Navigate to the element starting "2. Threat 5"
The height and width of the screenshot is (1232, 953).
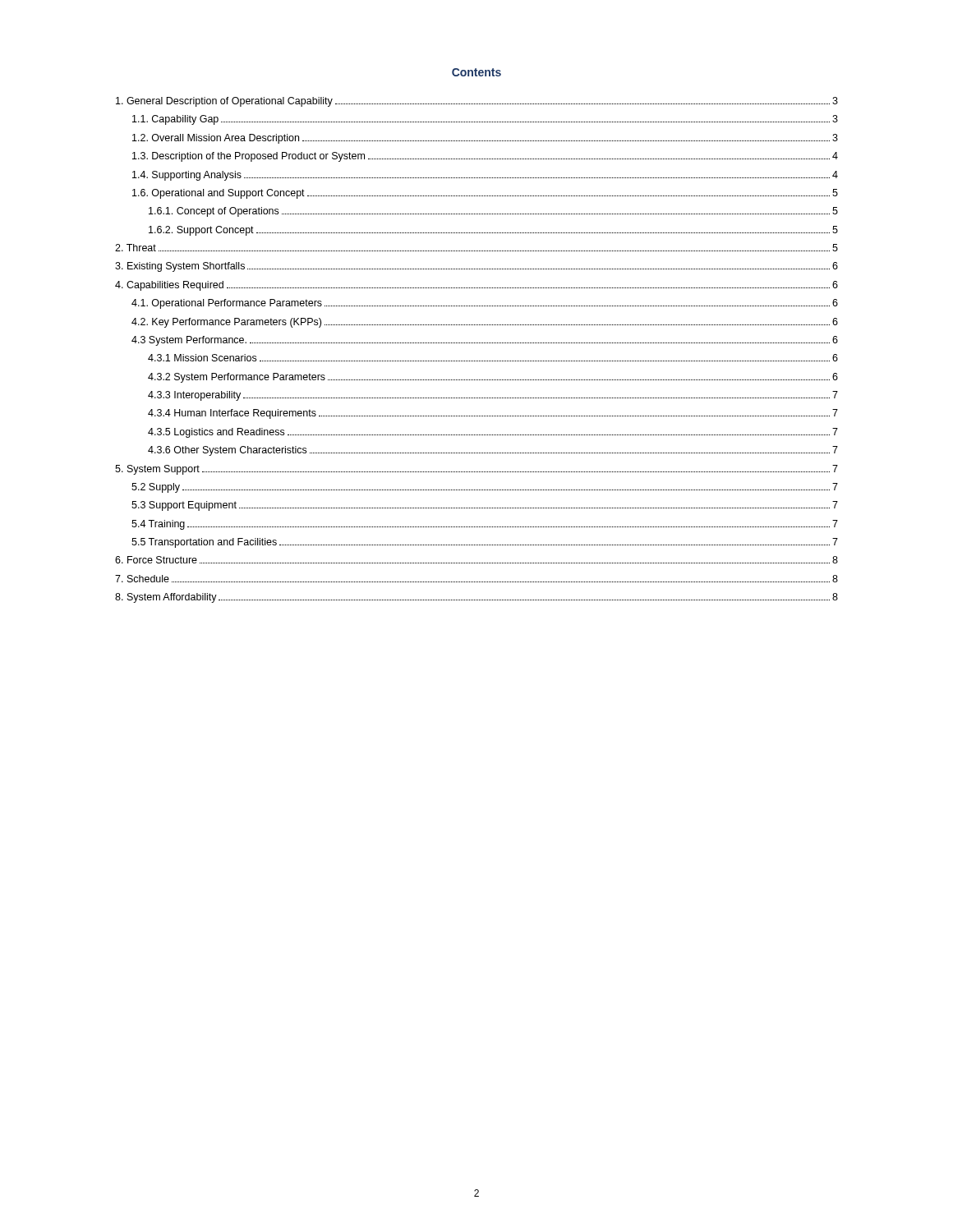pos(476,249)
